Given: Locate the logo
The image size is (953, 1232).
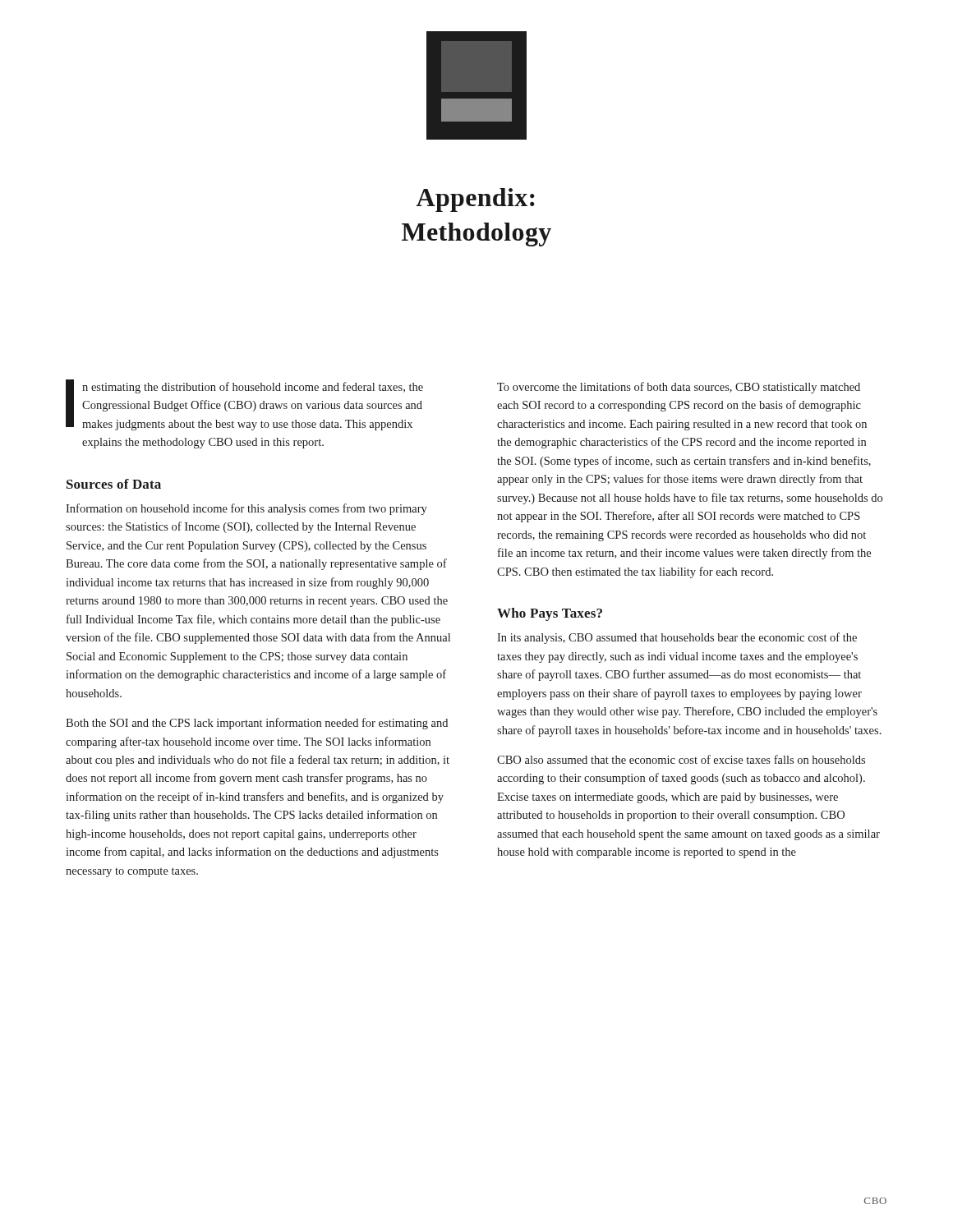Looking at the screenshot, I should [x=476, y=85].
